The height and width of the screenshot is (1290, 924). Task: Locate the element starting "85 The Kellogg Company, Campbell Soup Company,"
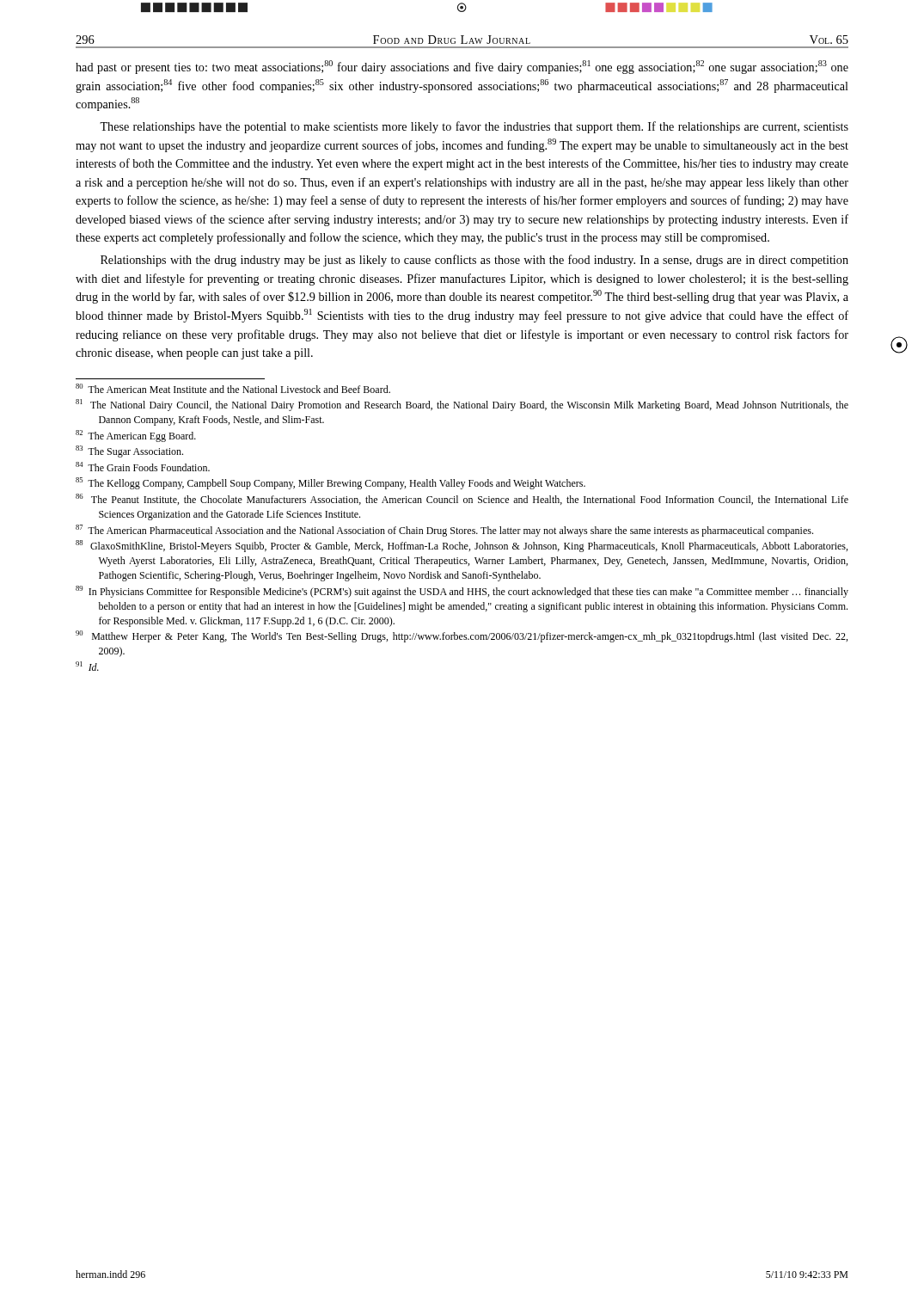[x=462, y=484]
